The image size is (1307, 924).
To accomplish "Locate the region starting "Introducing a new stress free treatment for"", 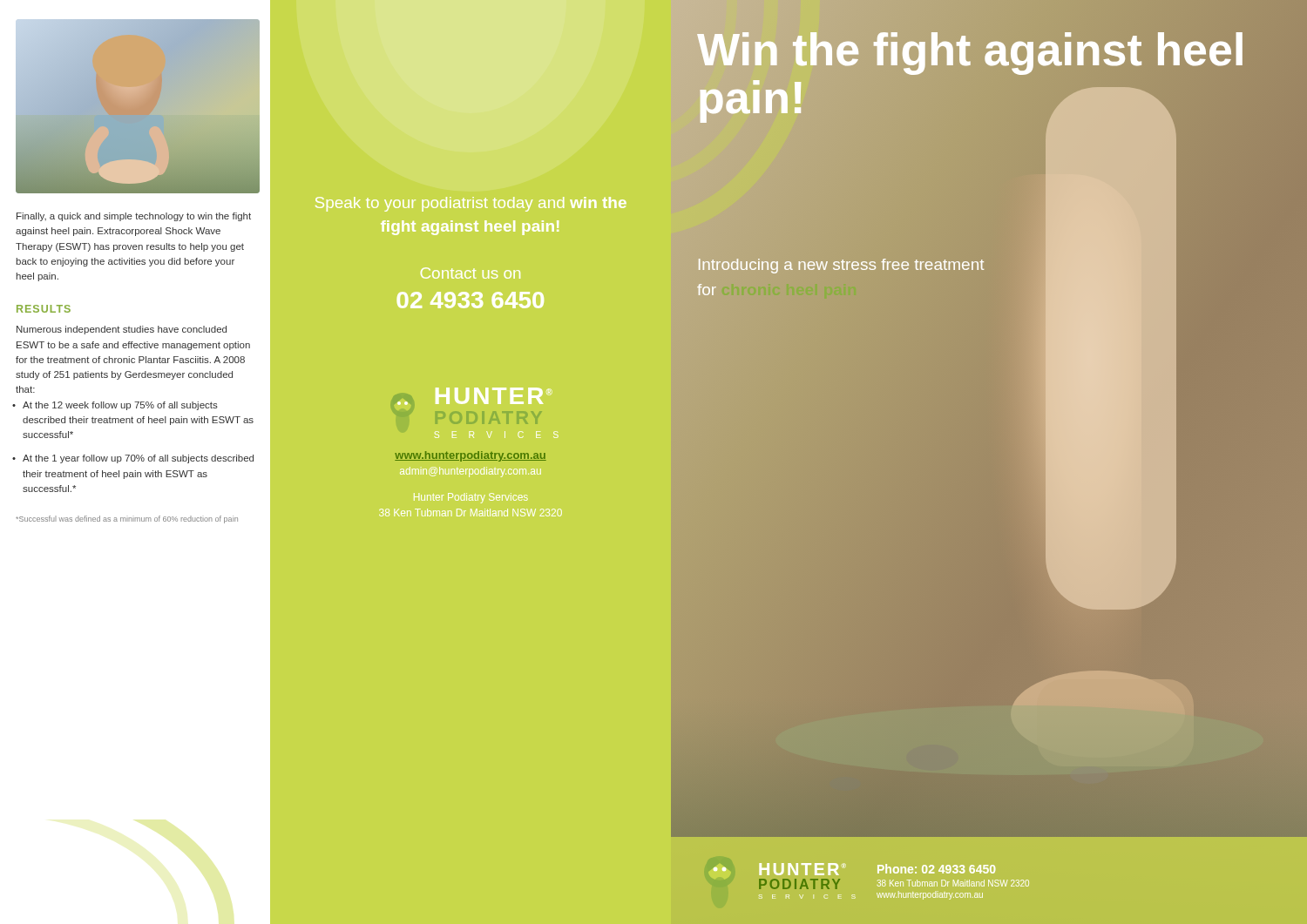I will 841,277.
